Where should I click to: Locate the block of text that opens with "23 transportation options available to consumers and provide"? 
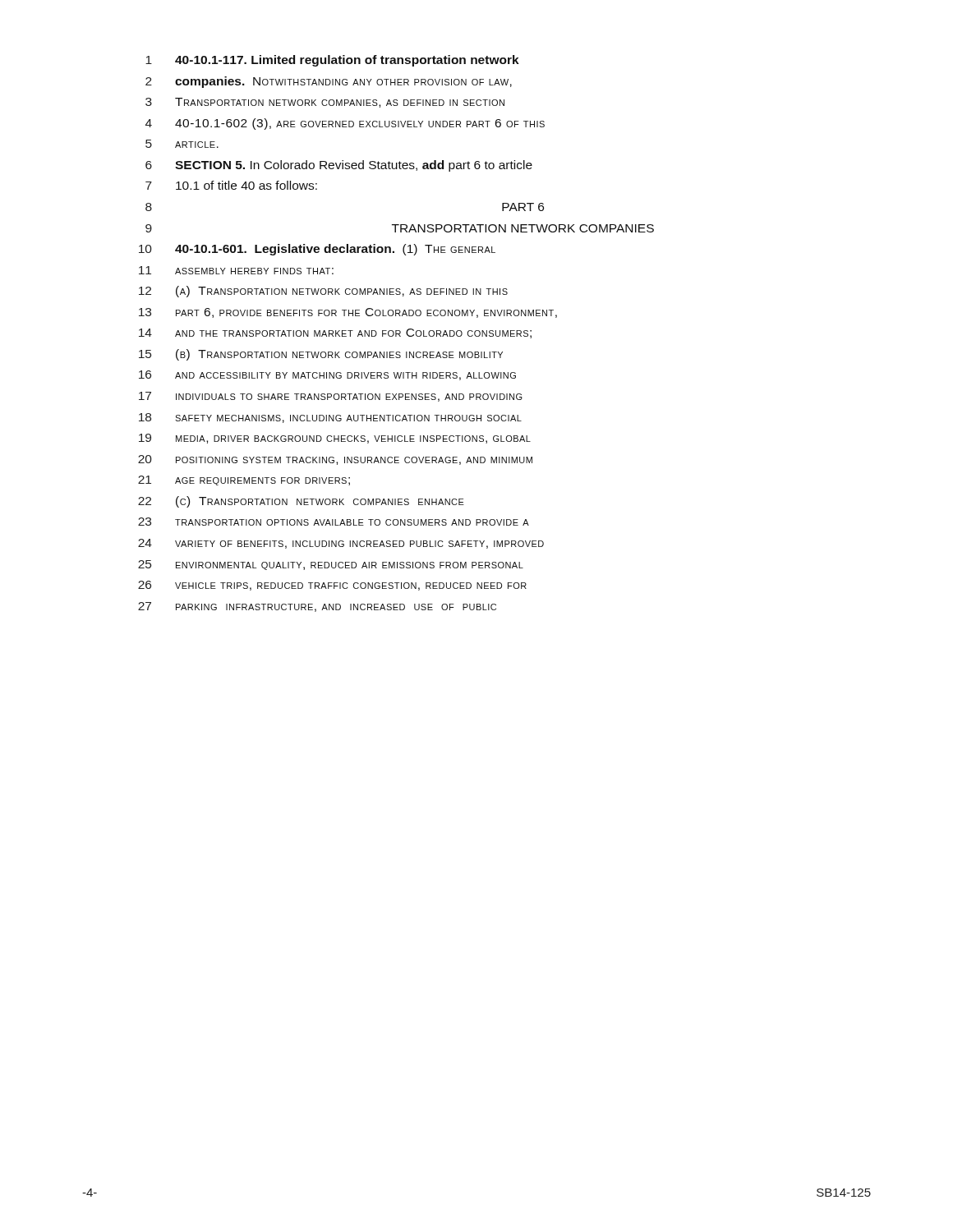pos(489,522)
